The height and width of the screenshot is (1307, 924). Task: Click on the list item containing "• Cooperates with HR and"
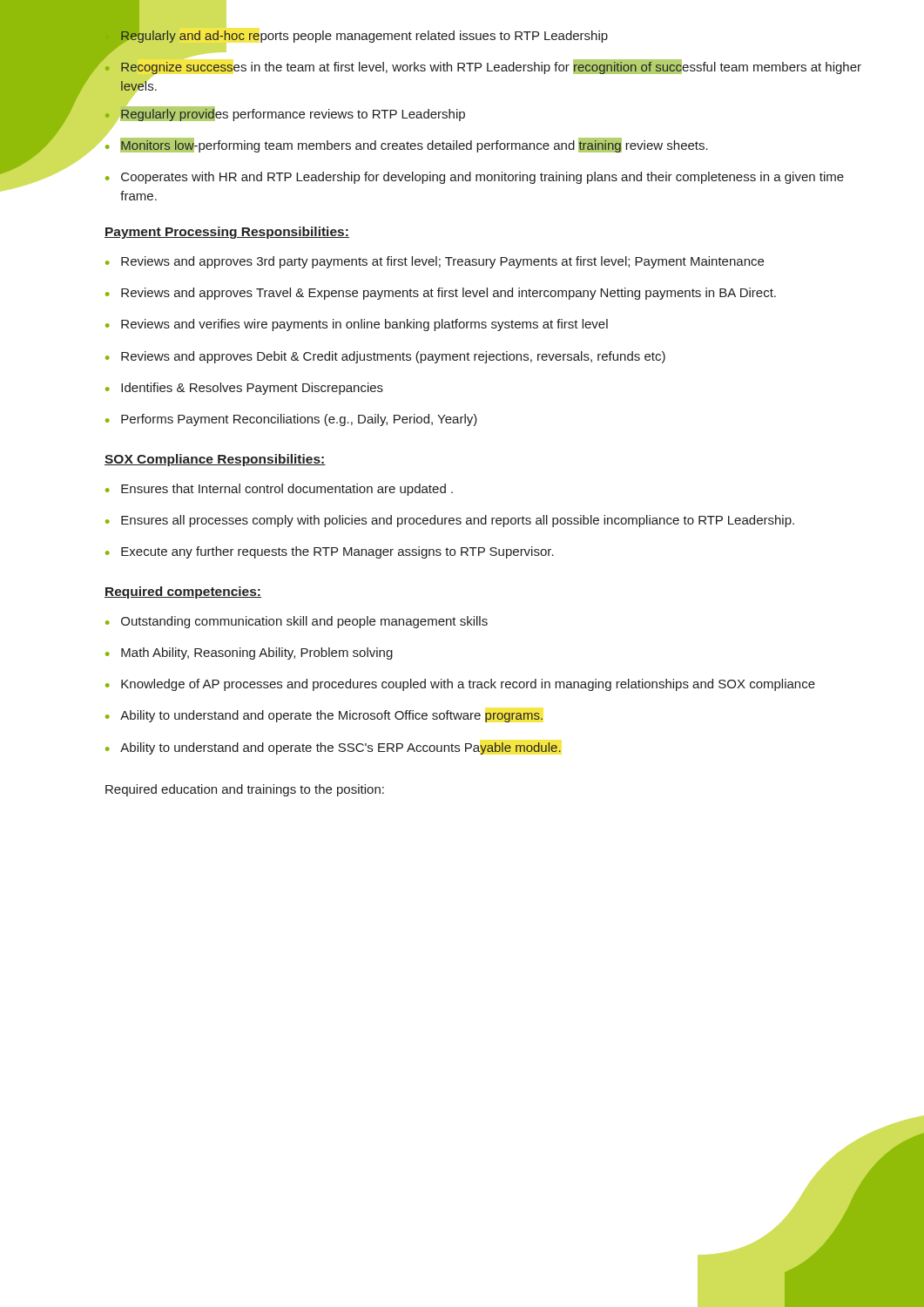(x=488, y=186)
